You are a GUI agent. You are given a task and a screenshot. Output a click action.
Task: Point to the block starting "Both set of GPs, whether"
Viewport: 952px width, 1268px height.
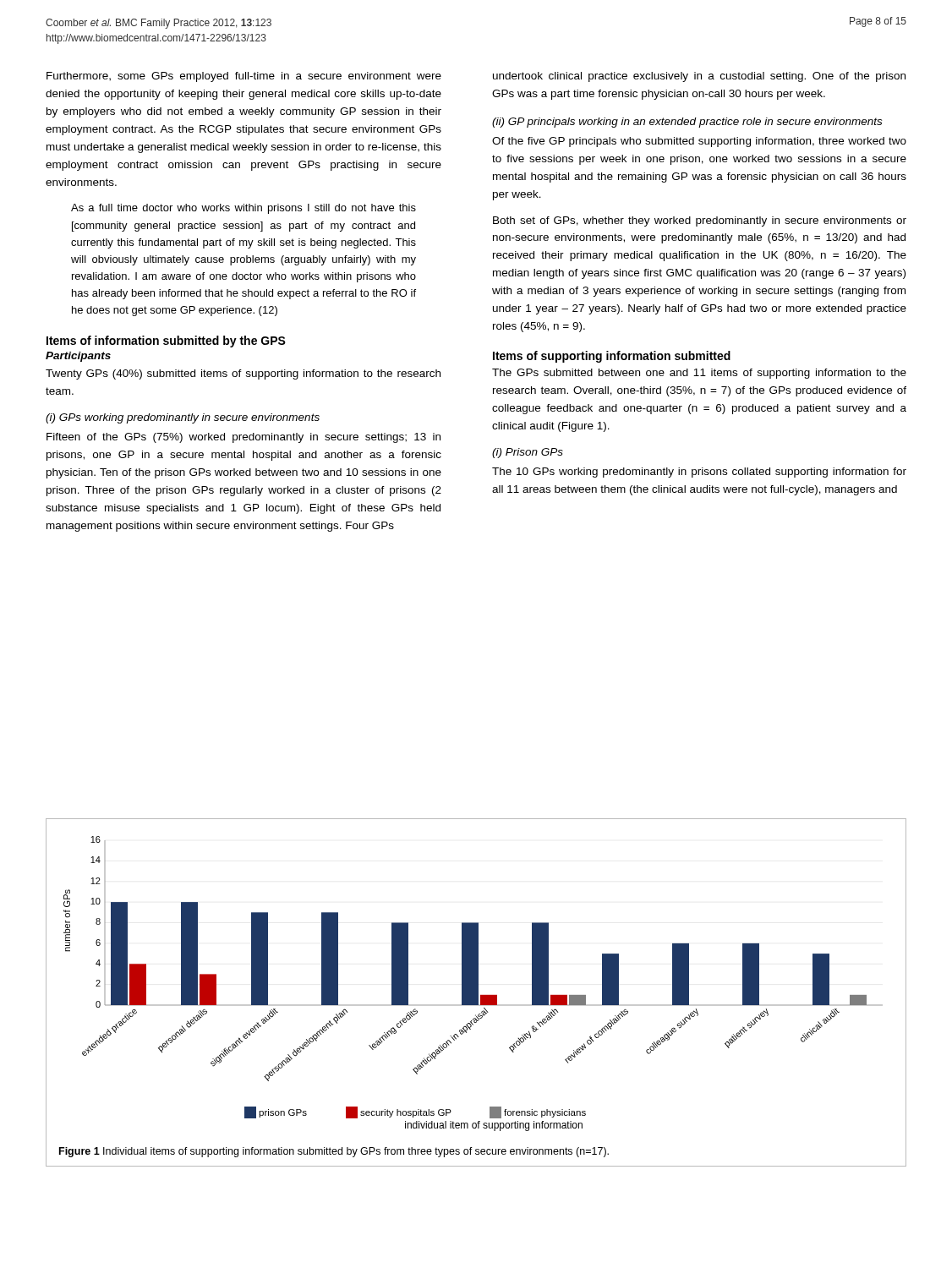tap(699, 273)
